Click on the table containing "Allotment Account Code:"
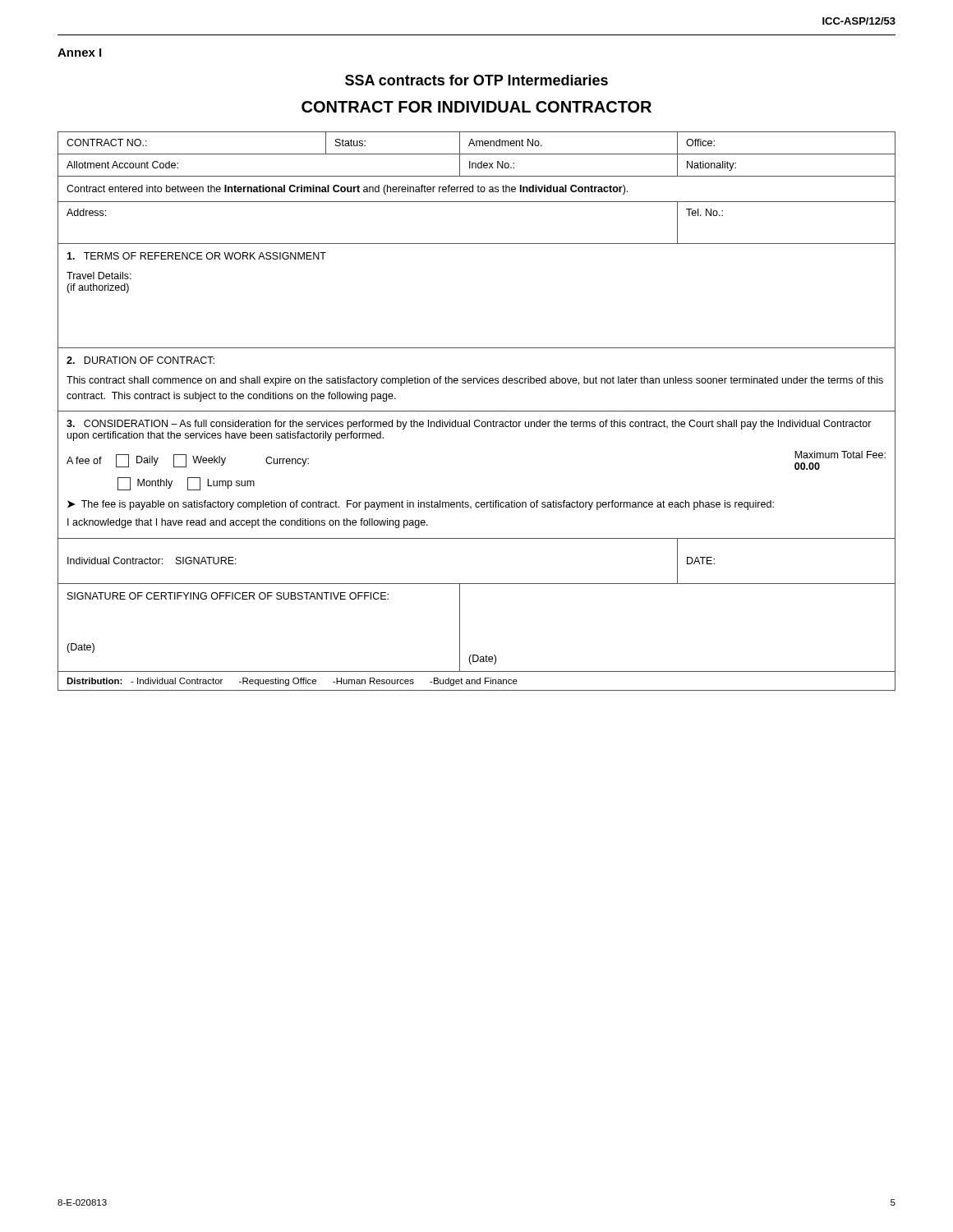The width and height of the screenshot is (953, 1232). [x=476, y=411]
